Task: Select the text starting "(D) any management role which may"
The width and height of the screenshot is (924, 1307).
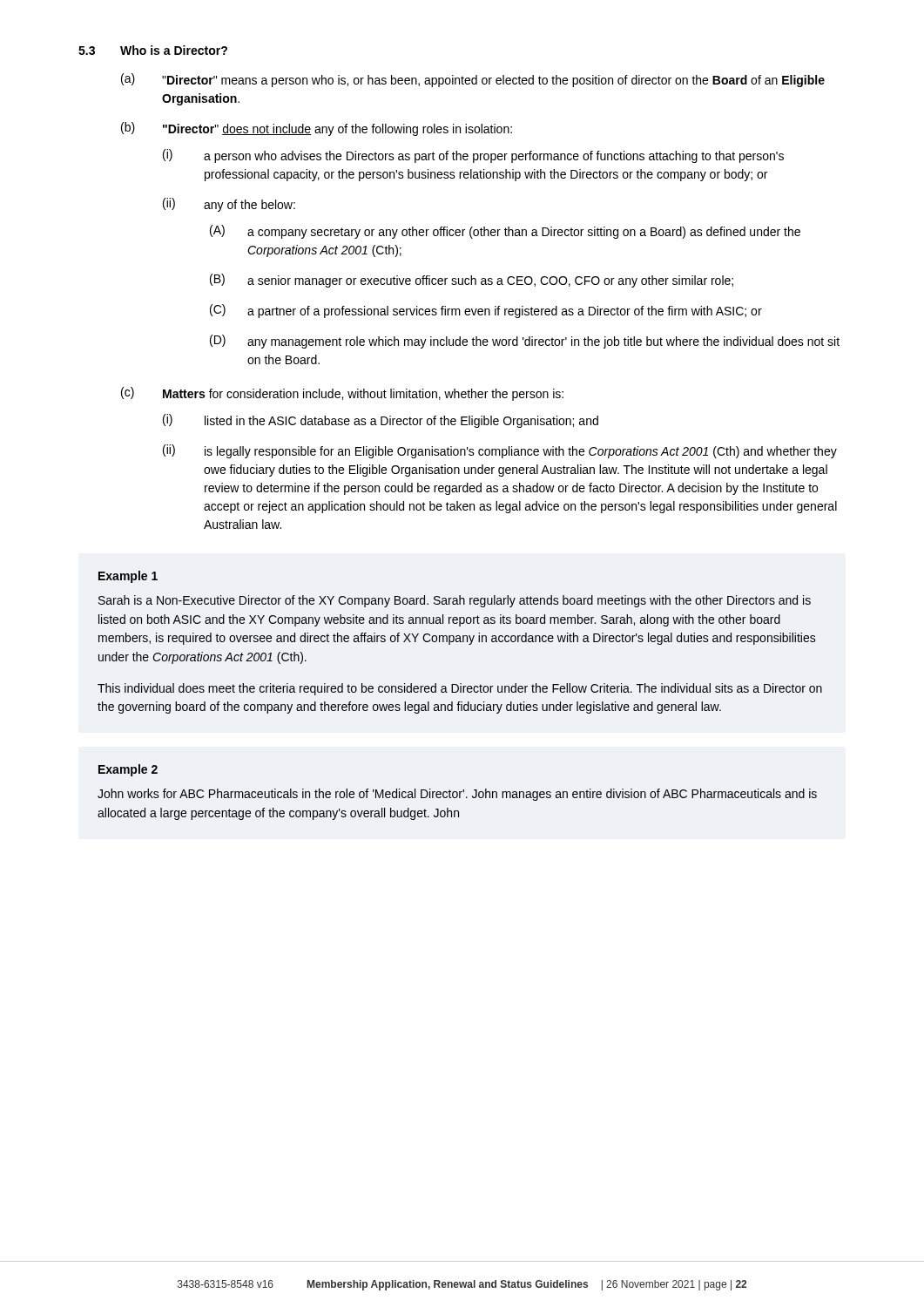Action: coord(527,351)
